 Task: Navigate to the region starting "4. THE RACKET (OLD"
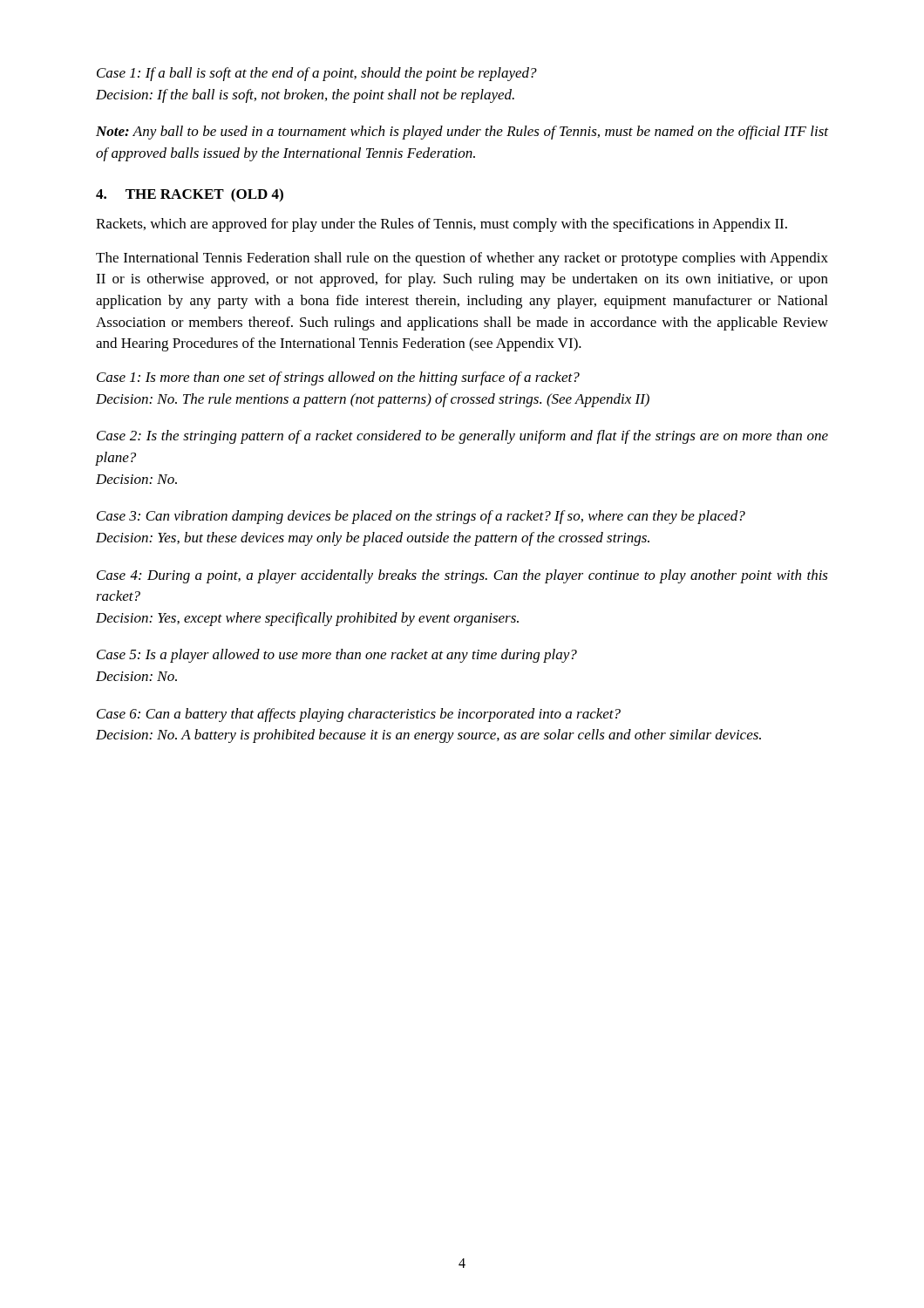point(190,194)
